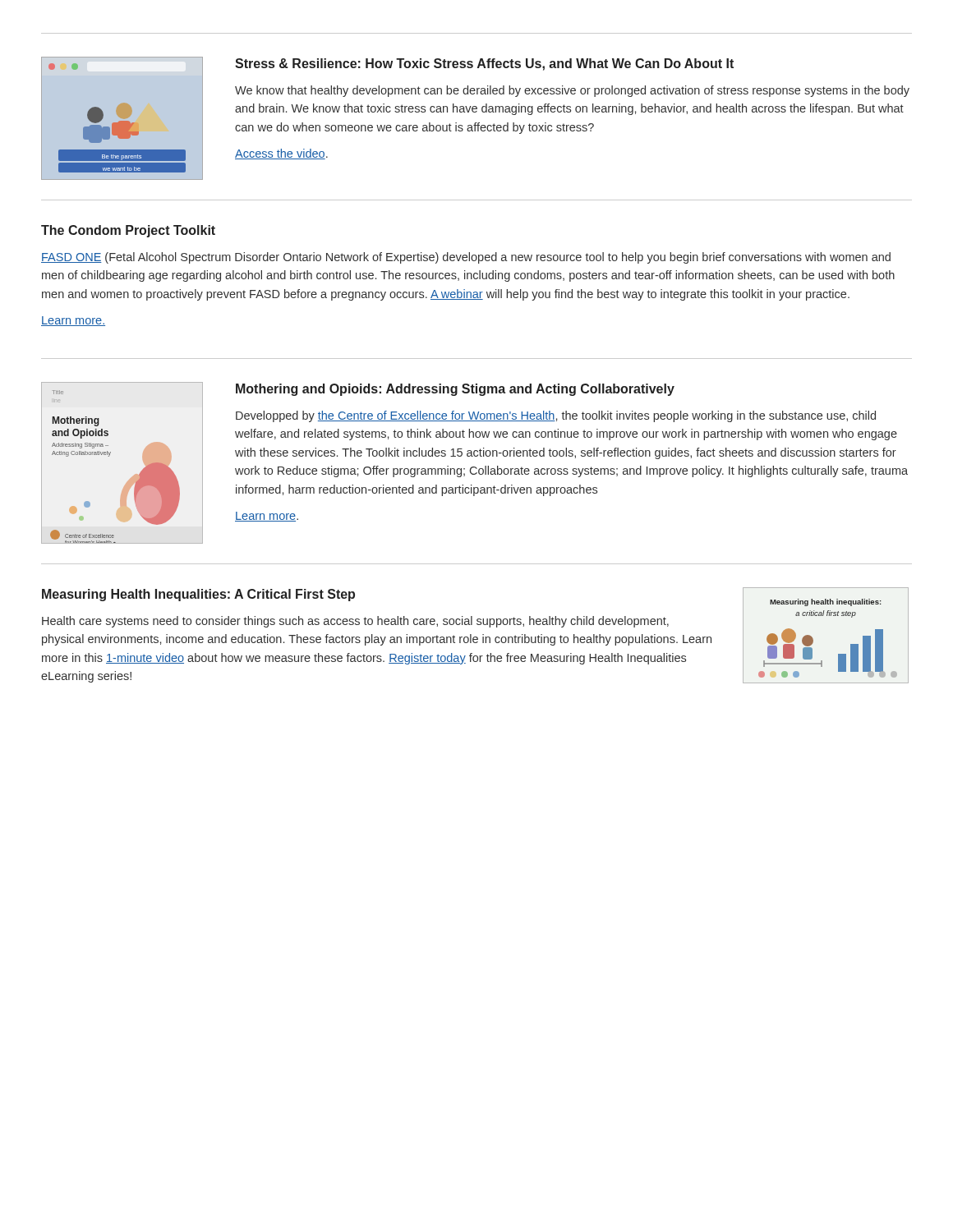The width and height of the screenshot is (953, 1232).
Task: Where does it say "Access the video."?
Action: 282,154
